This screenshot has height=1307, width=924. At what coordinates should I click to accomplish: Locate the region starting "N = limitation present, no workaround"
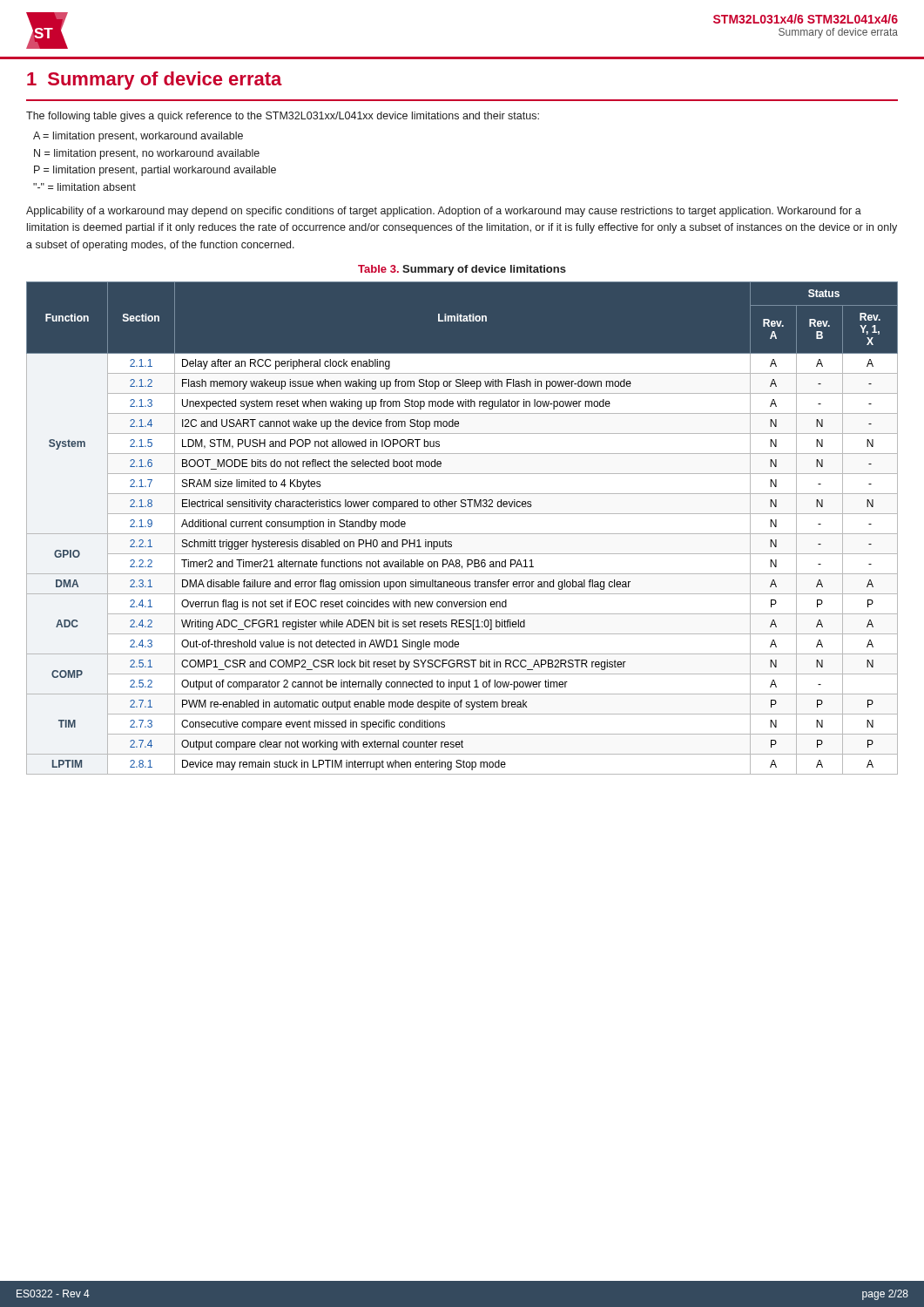point(146,153)
